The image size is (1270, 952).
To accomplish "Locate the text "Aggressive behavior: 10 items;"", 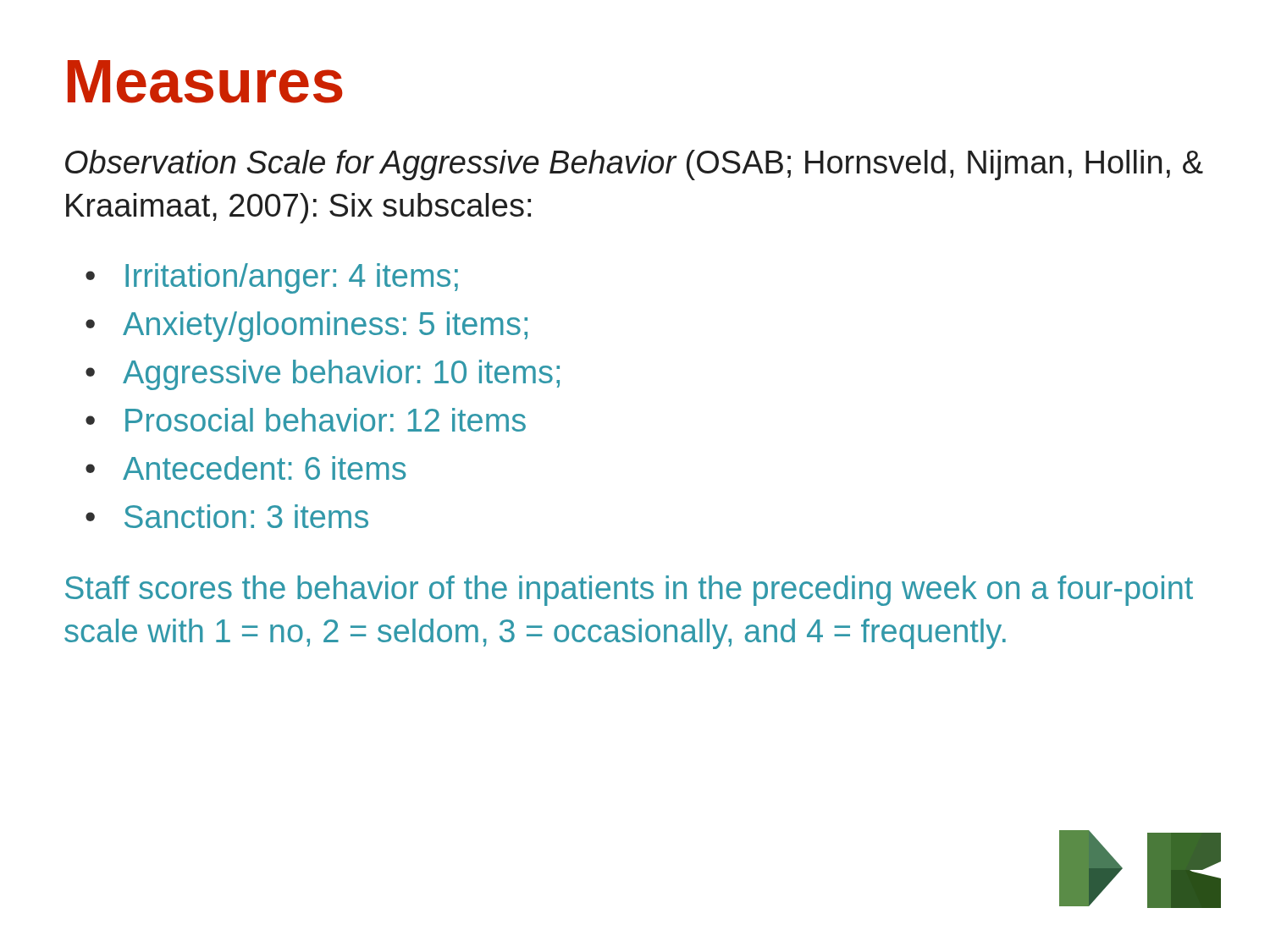I will click(x=323, y=375).
